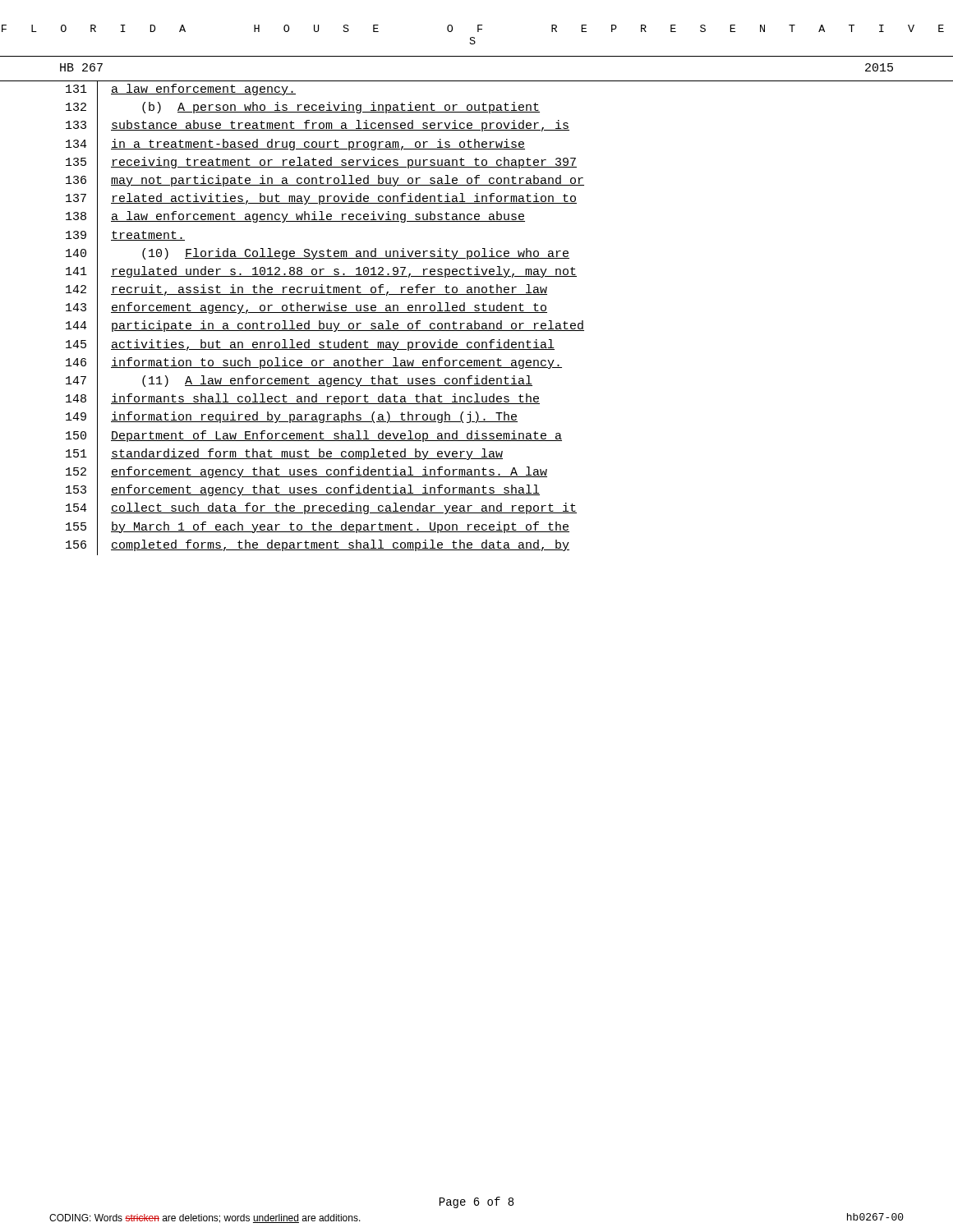Select the region starting "141 regulated under"
This screenshot has width=953, height=1232.
[x=476, y=273]
